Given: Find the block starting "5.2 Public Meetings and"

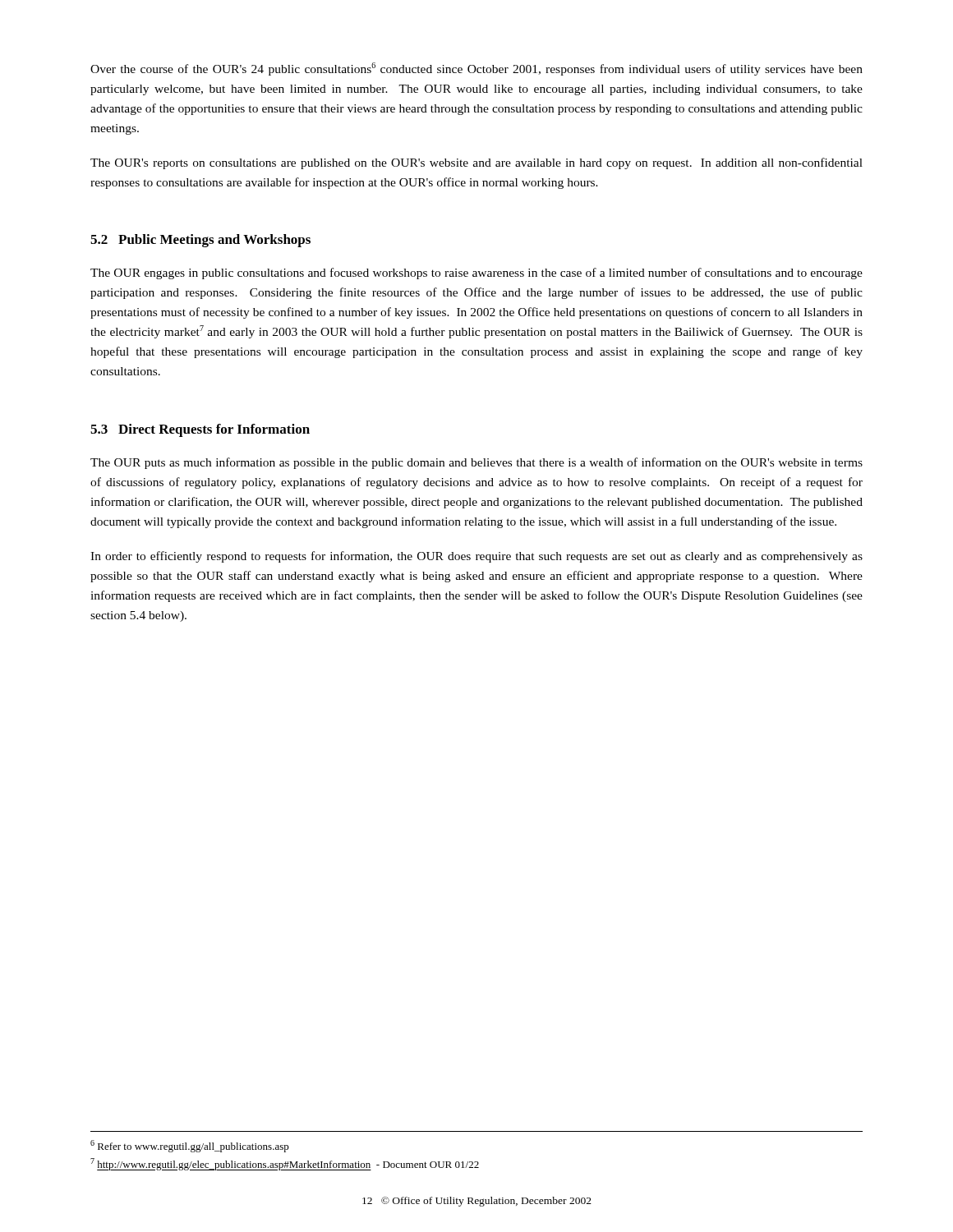Looking at the screenshot, I should pyautogui.click(x=201, y=240).
